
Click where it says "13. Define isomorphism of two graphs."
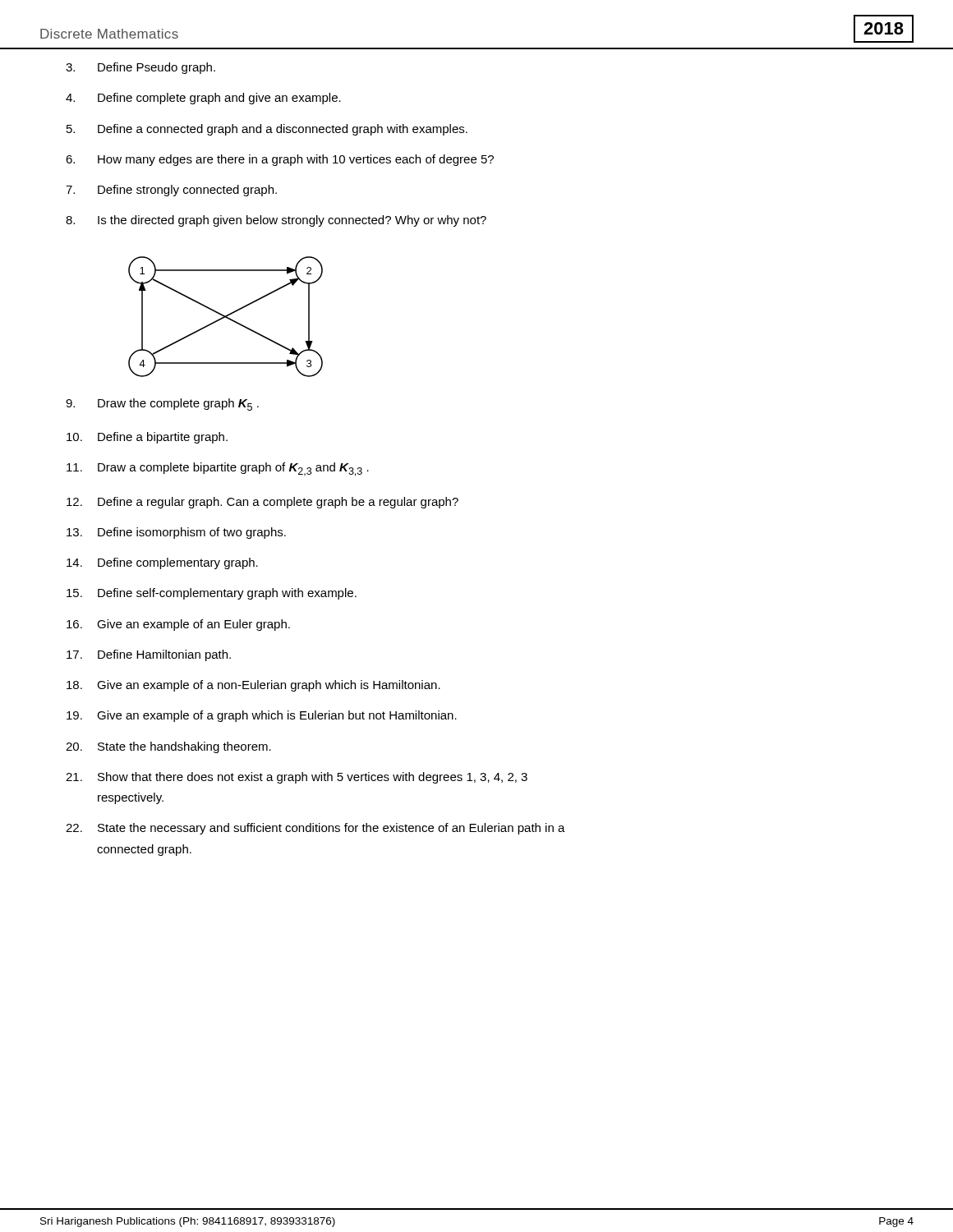coord(176,533)
